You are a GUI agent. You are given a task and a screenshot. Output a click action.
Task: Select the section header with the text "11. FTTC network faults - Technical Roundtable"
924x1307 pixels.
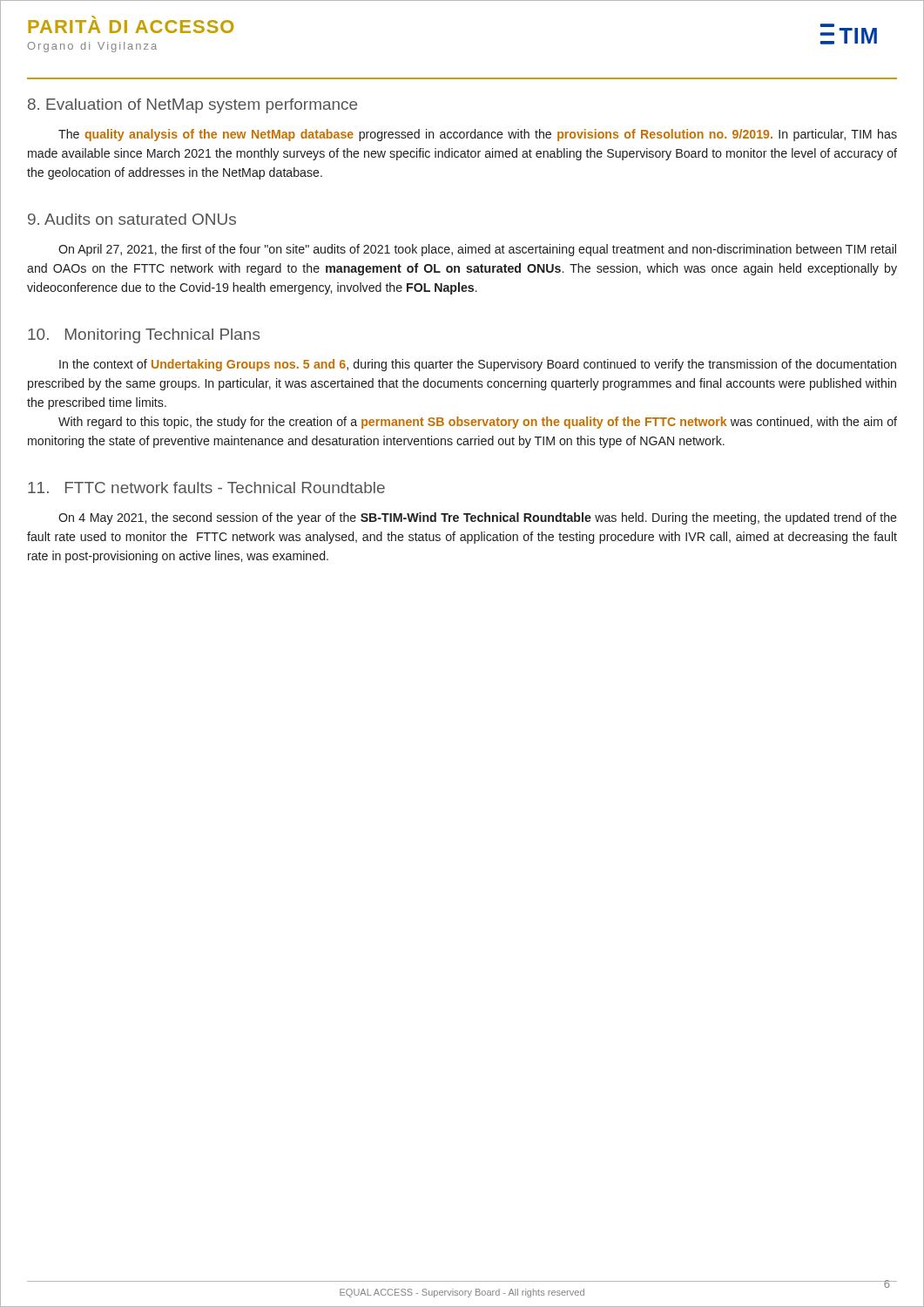[x=206, y=488]
